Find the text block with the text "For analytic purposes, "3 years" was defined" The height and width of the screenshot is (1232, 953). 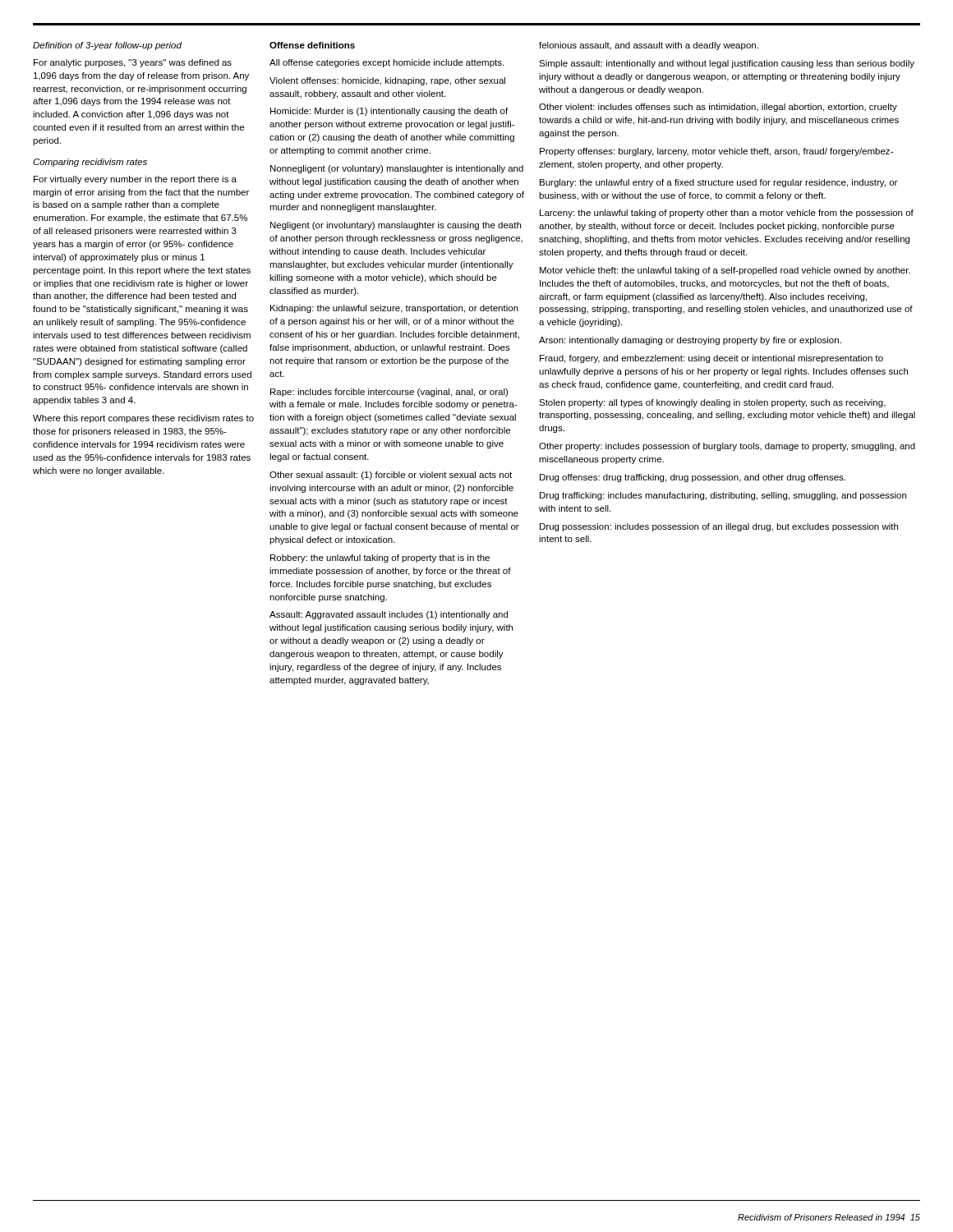pos(144,102)
